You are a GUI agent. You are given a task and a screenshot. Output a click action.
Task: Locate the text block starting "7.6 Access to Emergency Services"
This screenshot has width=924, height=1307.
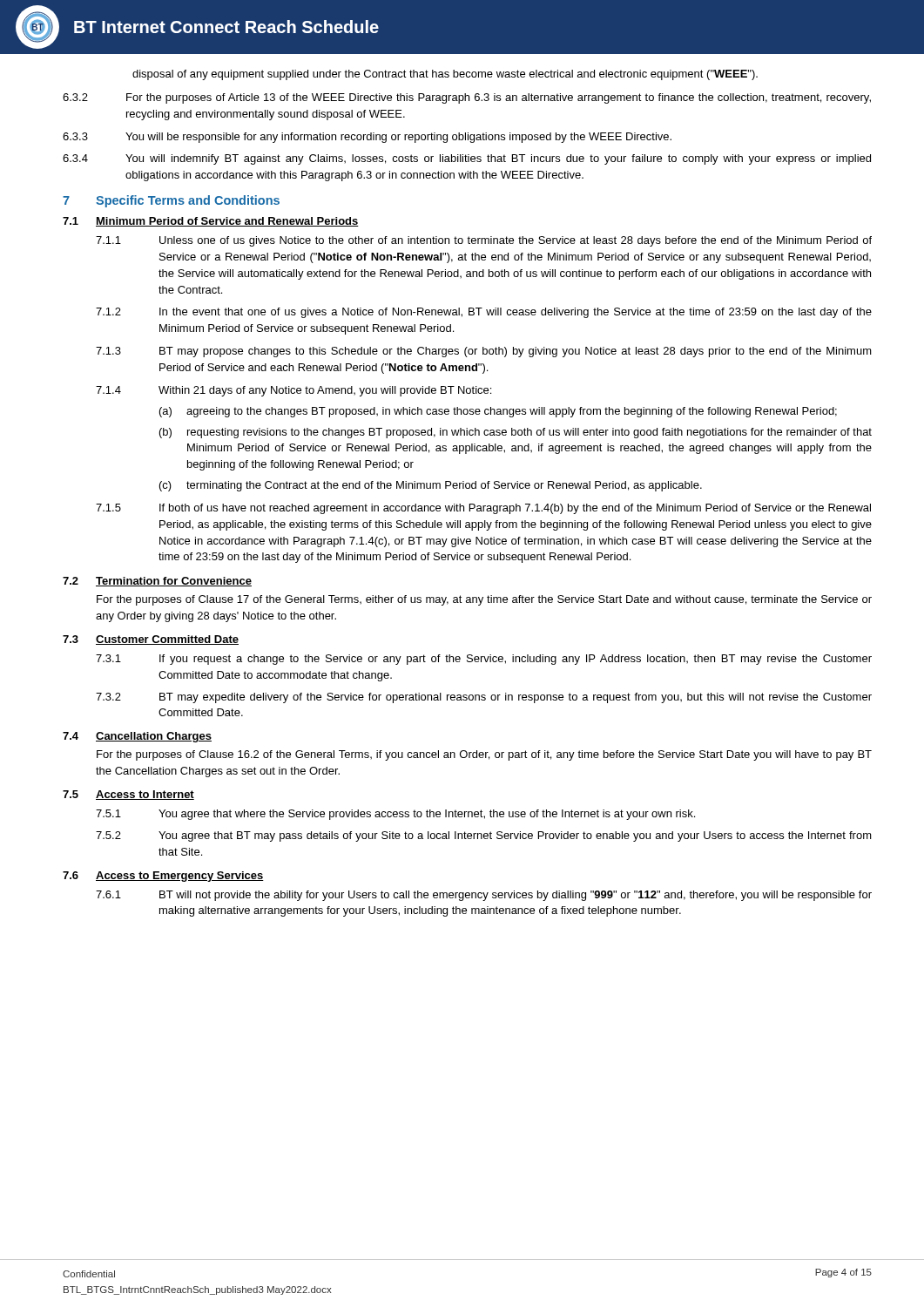pos(163,875)
